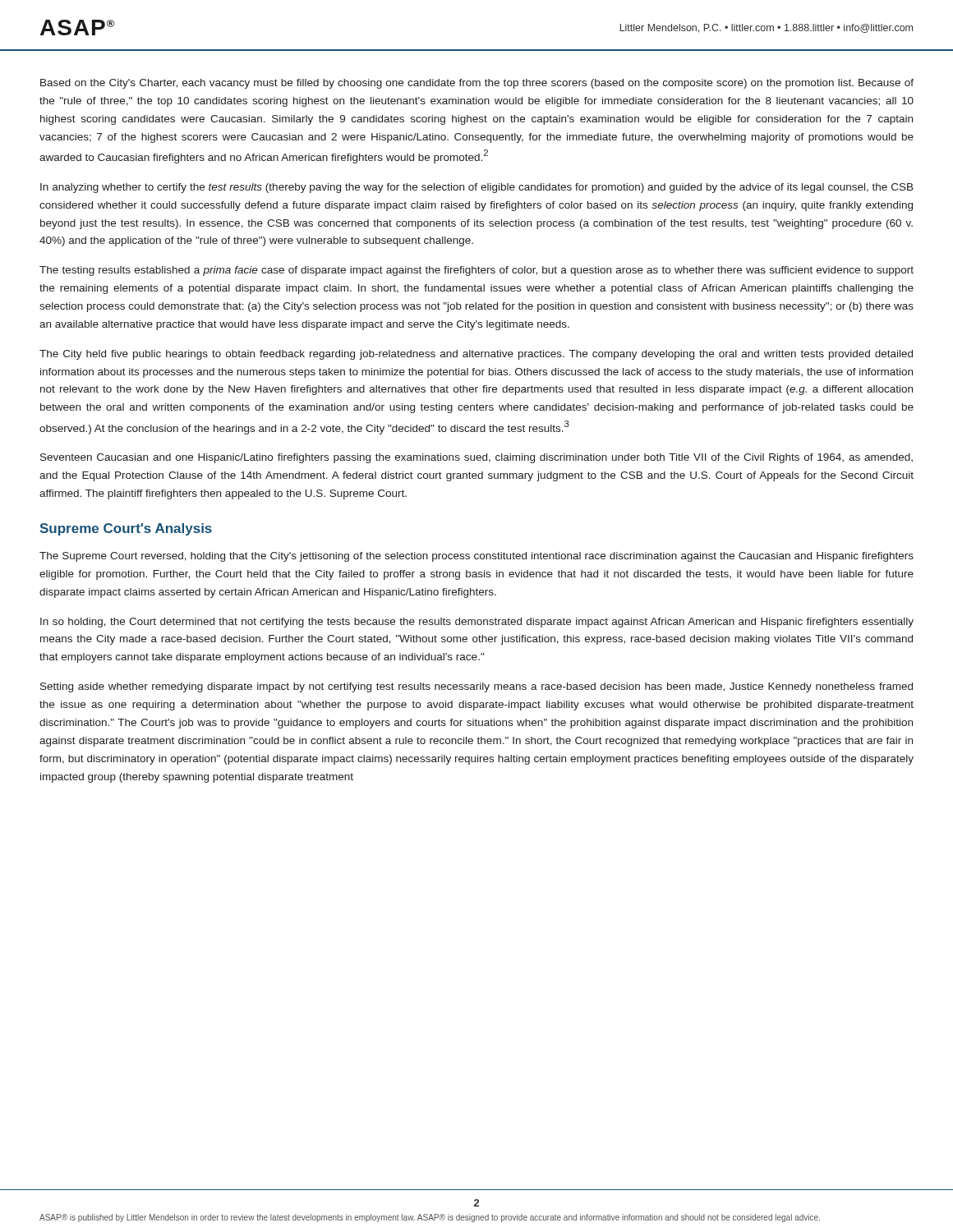Screen dimensions: 1232x953
Task: Locate the text "Supreme Court's Analysis"
Action: tap(126, 529)
